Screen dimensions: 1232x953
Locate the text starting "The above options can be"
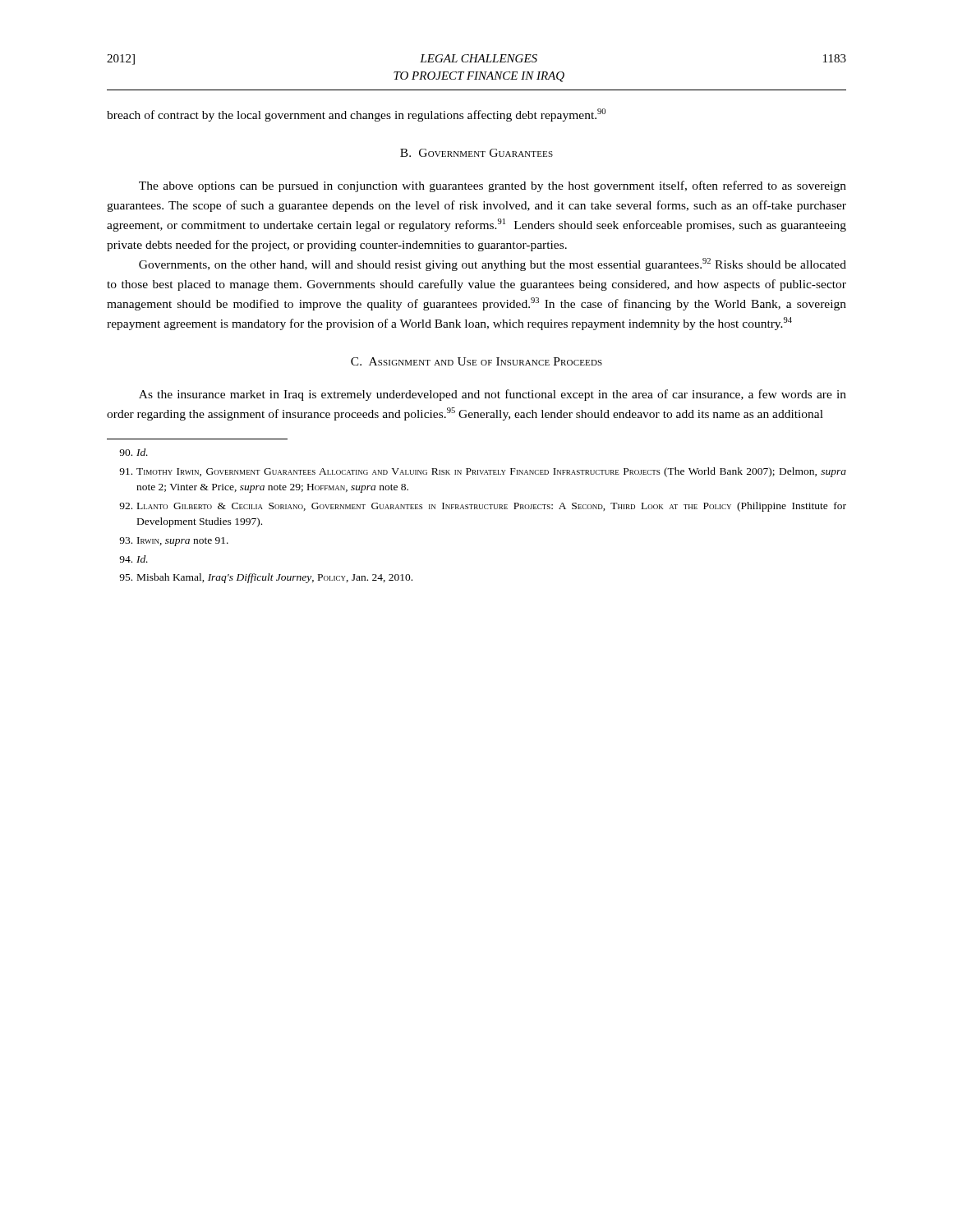[x=476, y=215]
